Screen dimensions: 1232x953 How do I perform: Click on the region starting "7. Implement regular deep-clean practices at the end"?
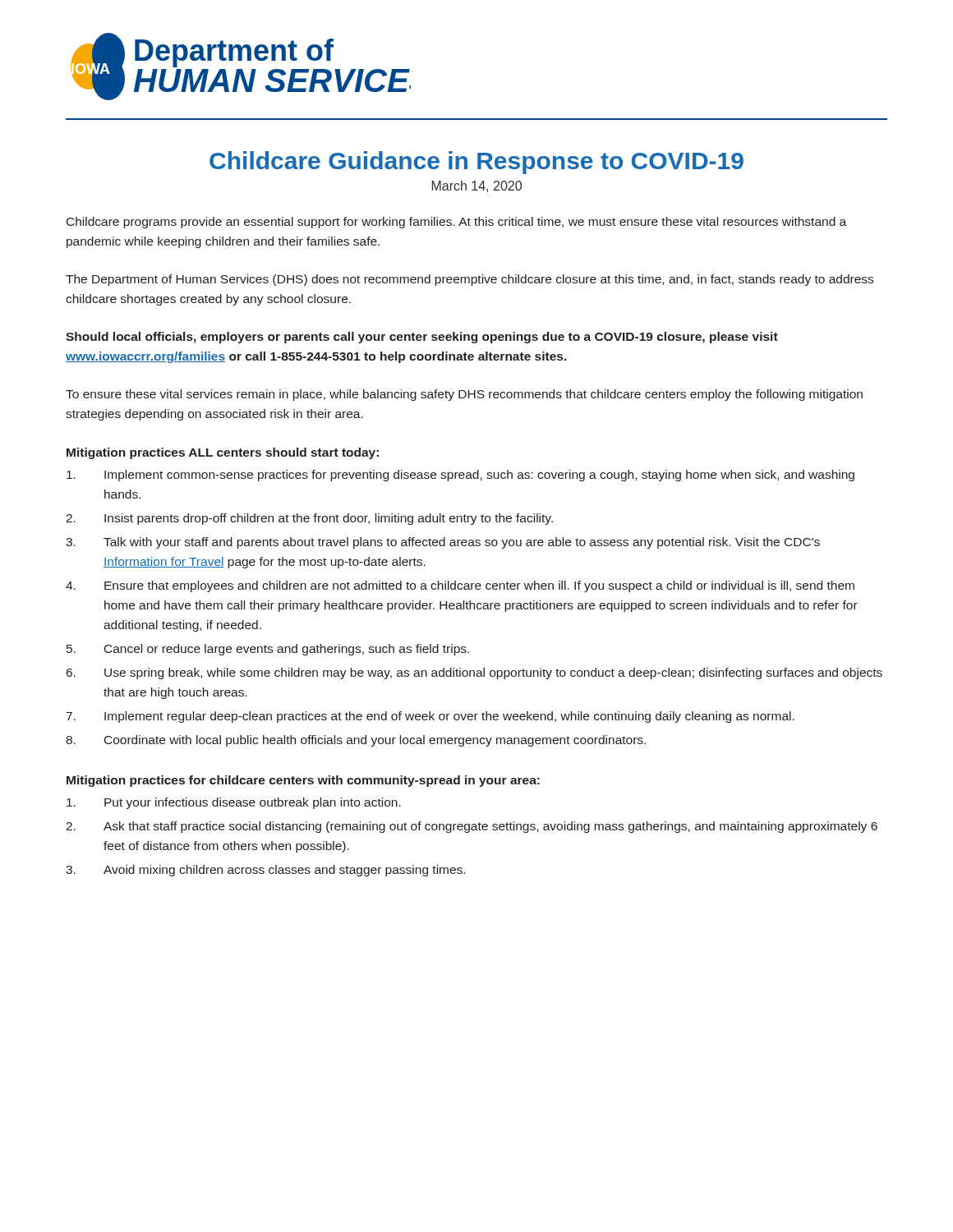pyautogui.click(x=476, y=716)
